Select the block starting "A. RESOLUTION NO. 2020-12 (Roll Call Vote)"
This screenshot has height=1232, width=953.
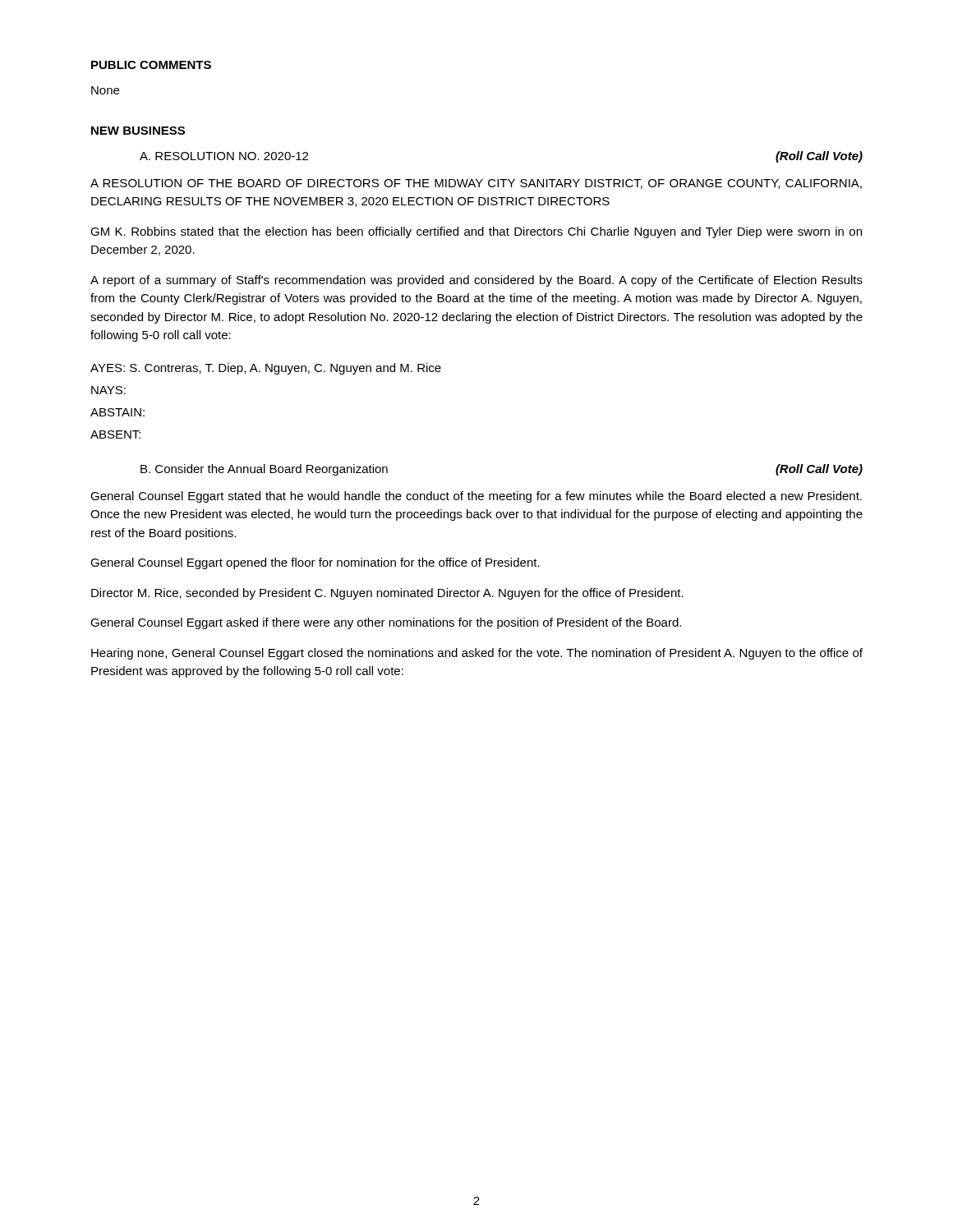(220, 159)
